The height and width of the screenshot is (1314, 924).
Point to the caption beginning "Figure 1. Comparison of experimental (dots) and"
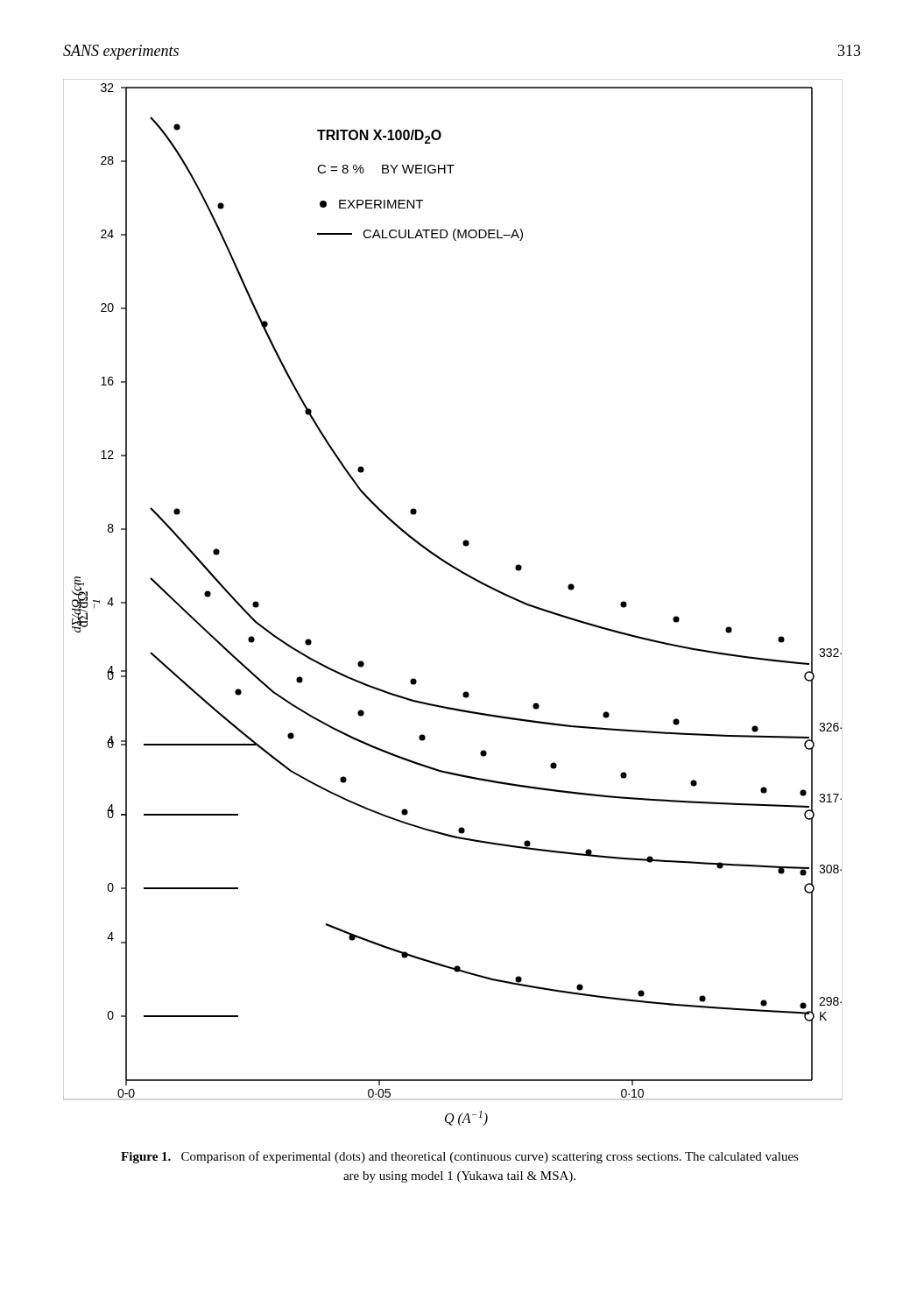(x=460, y=1166)
